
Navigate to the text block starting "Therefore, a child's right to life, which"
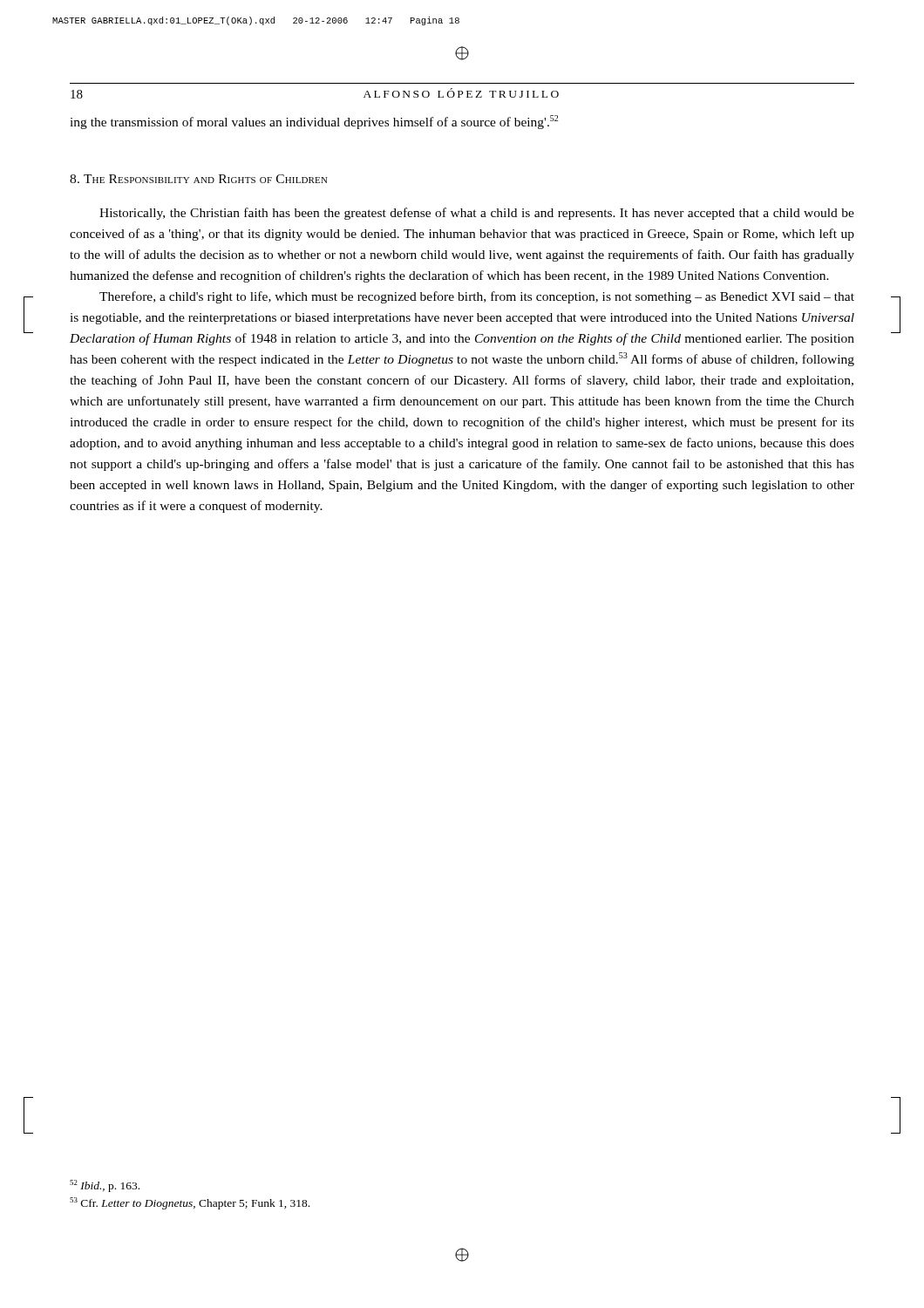(x=462, y=401)
